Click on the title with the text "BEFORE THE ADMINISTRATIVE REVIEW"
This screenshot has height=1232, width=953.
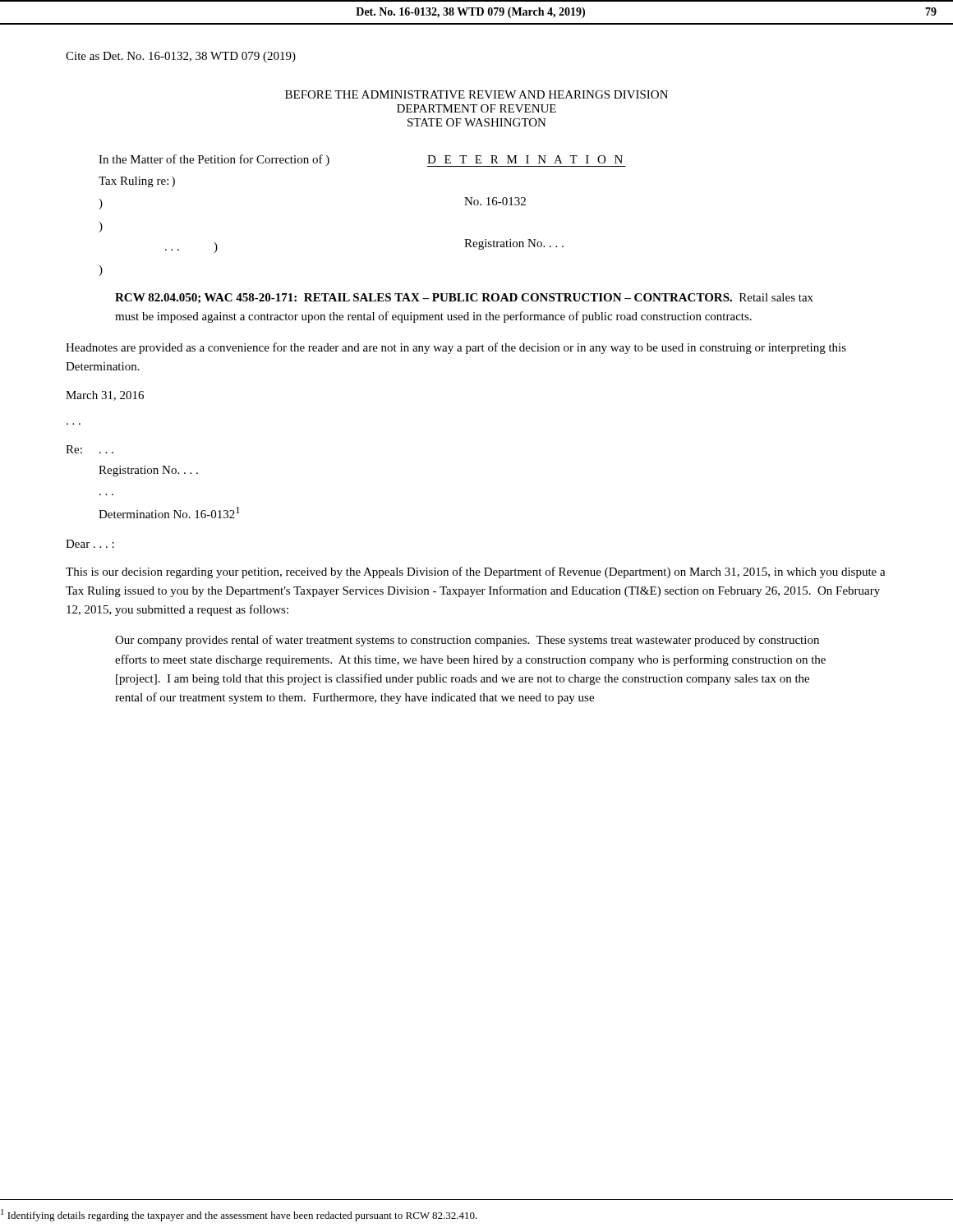pos(476,108)
